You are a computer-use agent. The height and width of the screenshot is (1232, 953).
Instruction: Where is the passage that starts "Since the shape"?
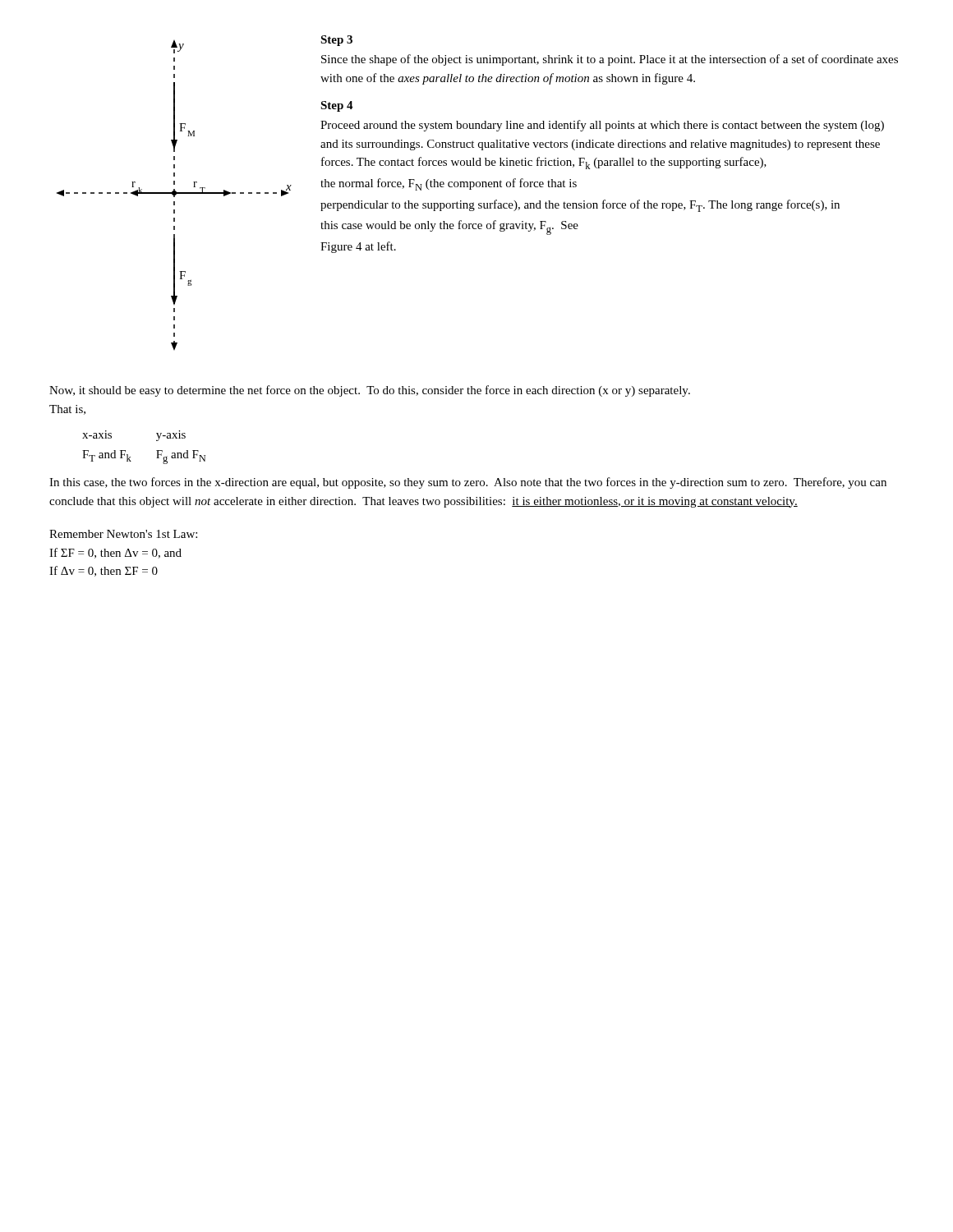point(609,68)
